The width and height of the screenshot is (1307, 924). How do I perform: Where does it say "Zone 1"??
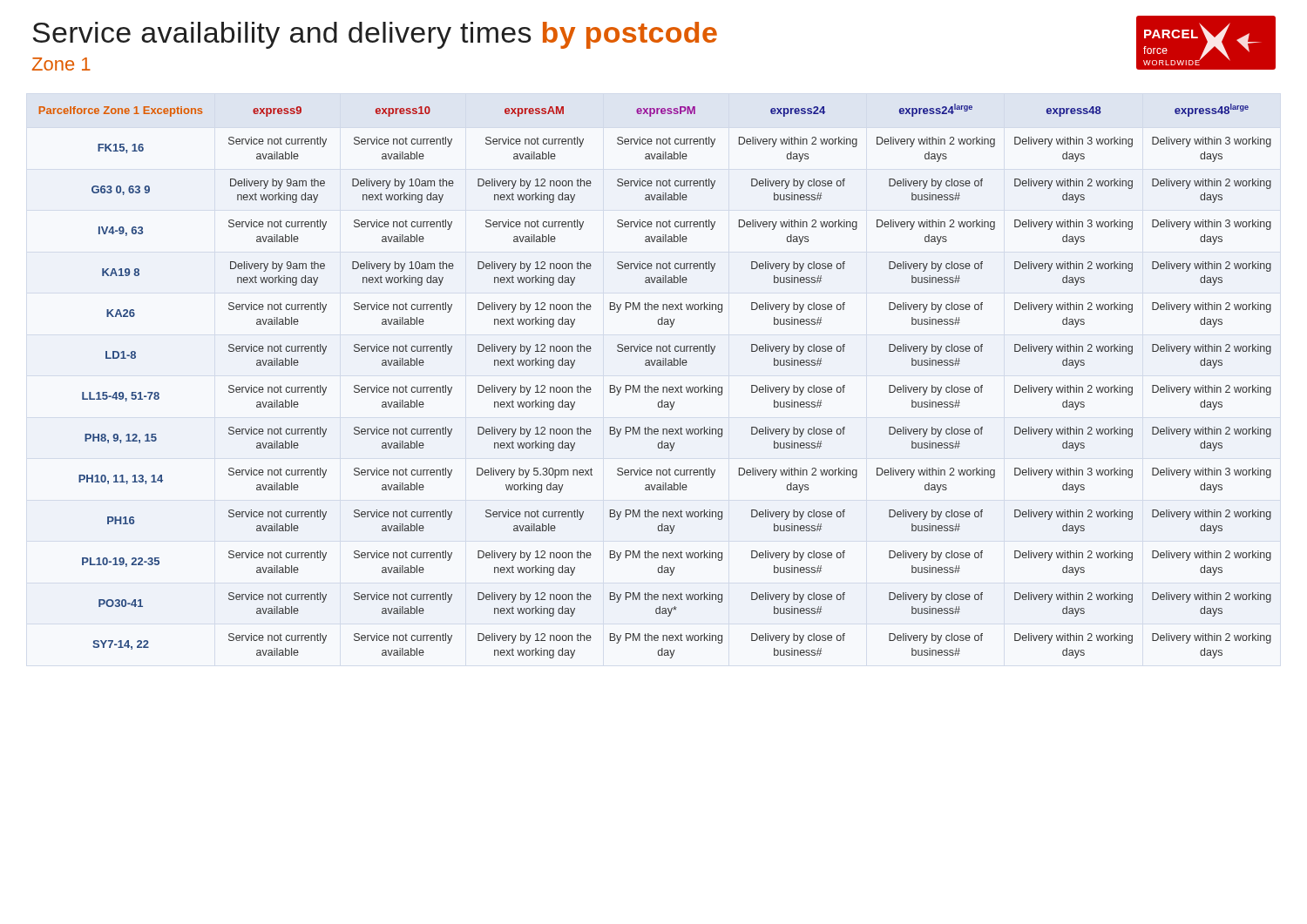(61, 64)
